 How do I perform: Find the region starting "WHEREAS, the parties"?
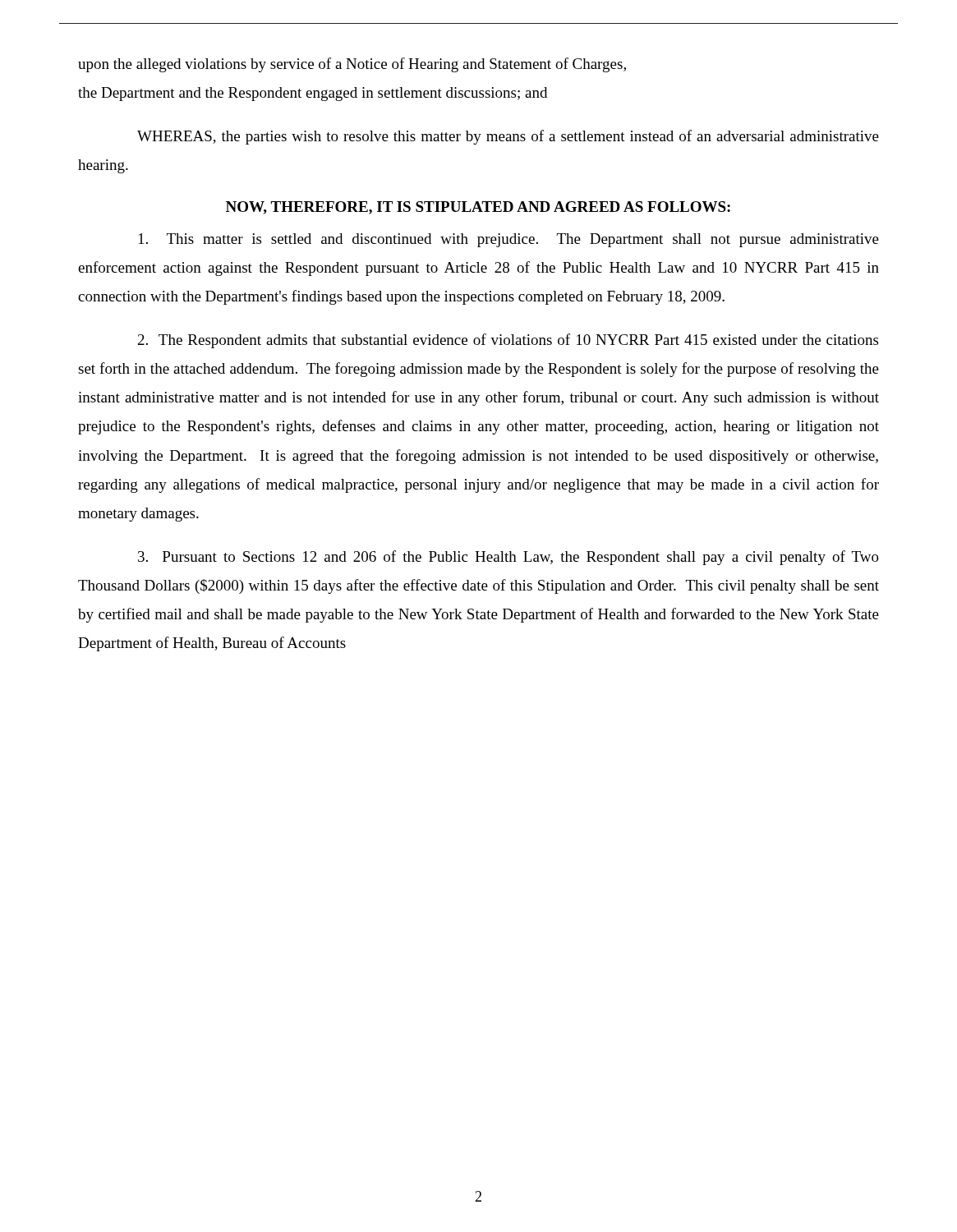(478, 151)
